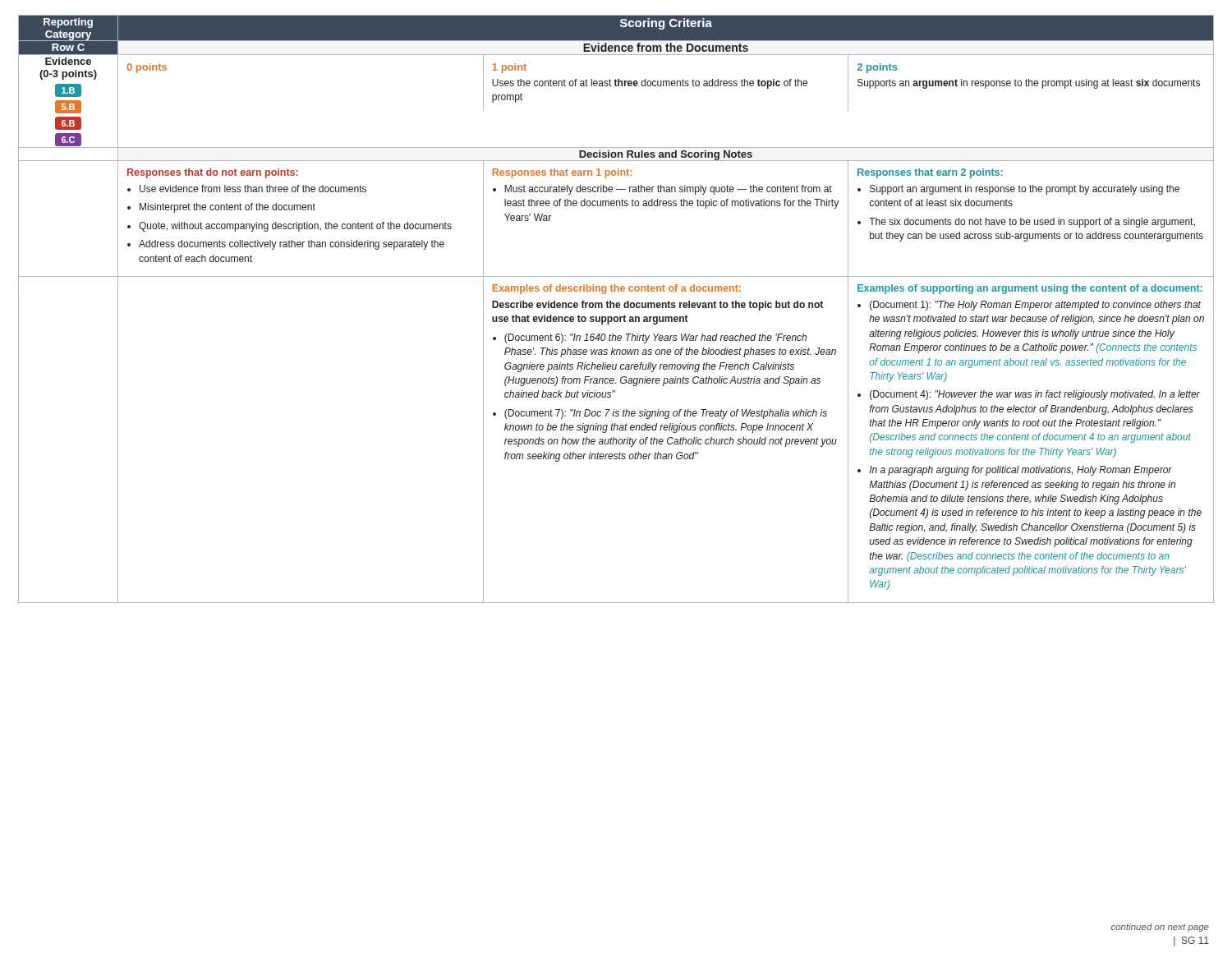Locate the text block containing "2 points Supports an argument"
This screenshot has width=1232, height=953.
tap(1031, 76)
